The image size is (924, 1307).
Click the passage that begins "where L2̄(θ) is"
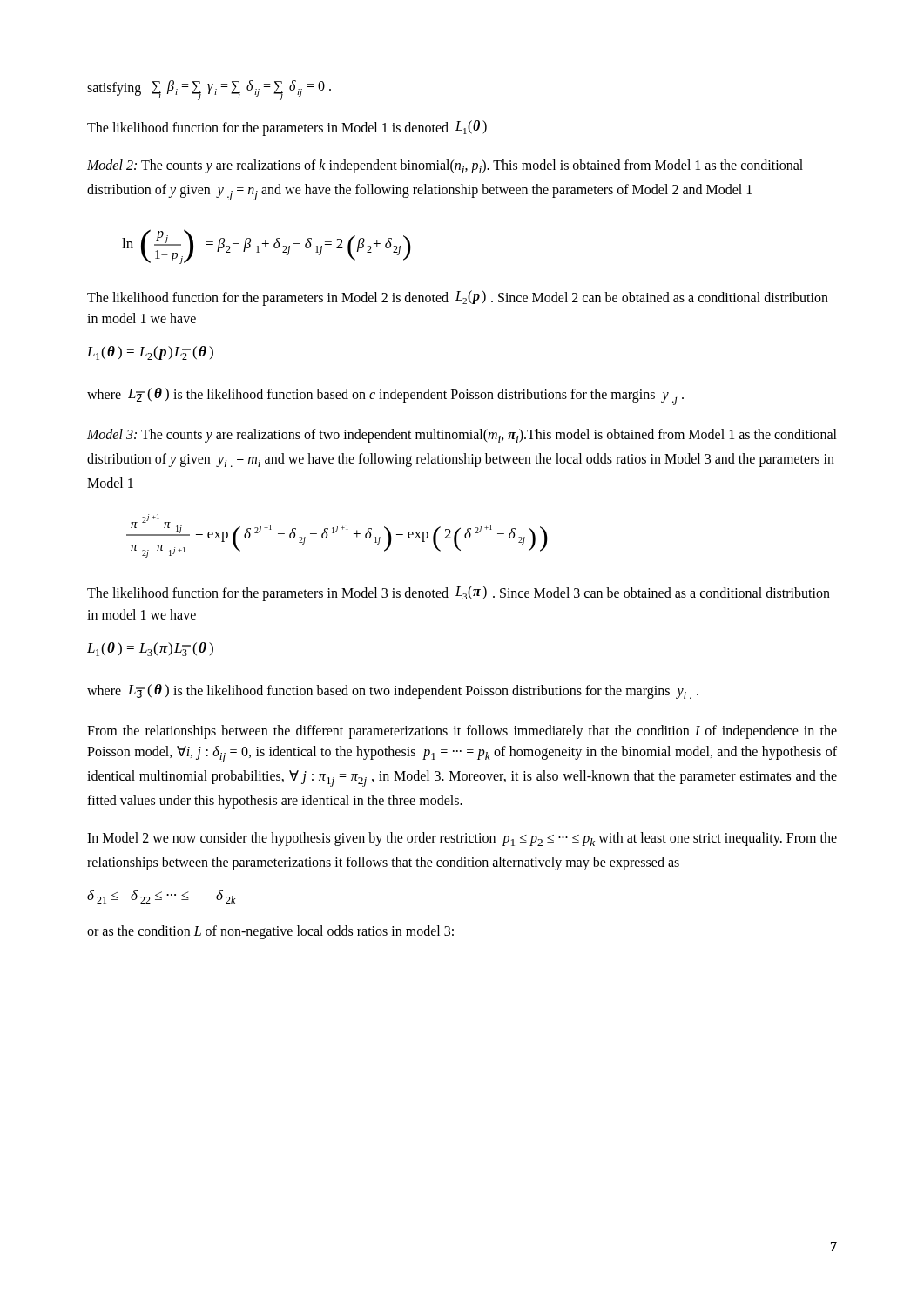386,394
